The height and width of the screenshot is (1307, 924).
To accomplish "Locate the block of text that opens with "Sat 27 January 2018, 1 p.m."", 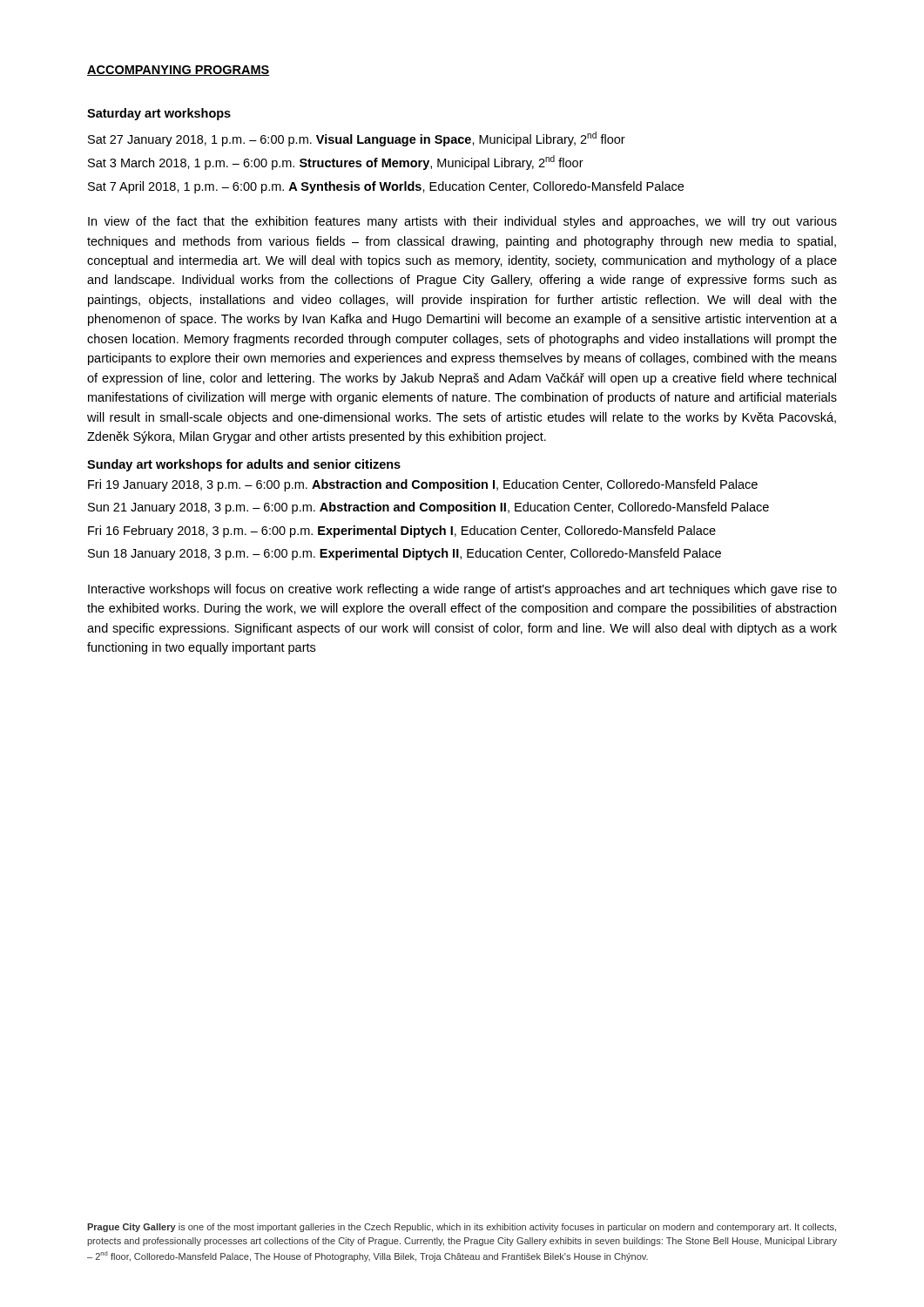I will (x=356, y=138).
